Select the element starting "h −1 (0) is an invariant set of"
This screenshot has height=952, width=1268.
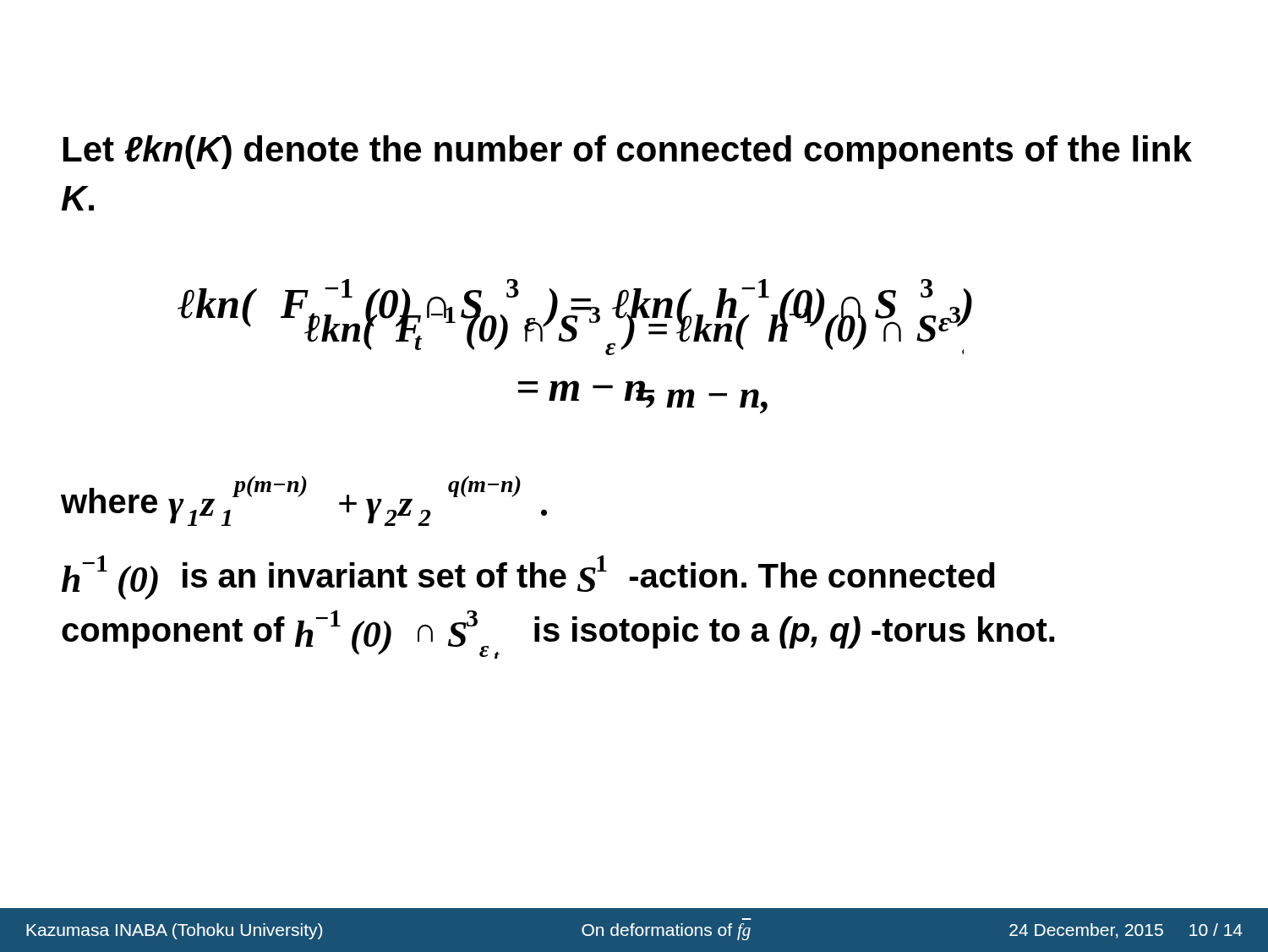click(x=559, y=604)
